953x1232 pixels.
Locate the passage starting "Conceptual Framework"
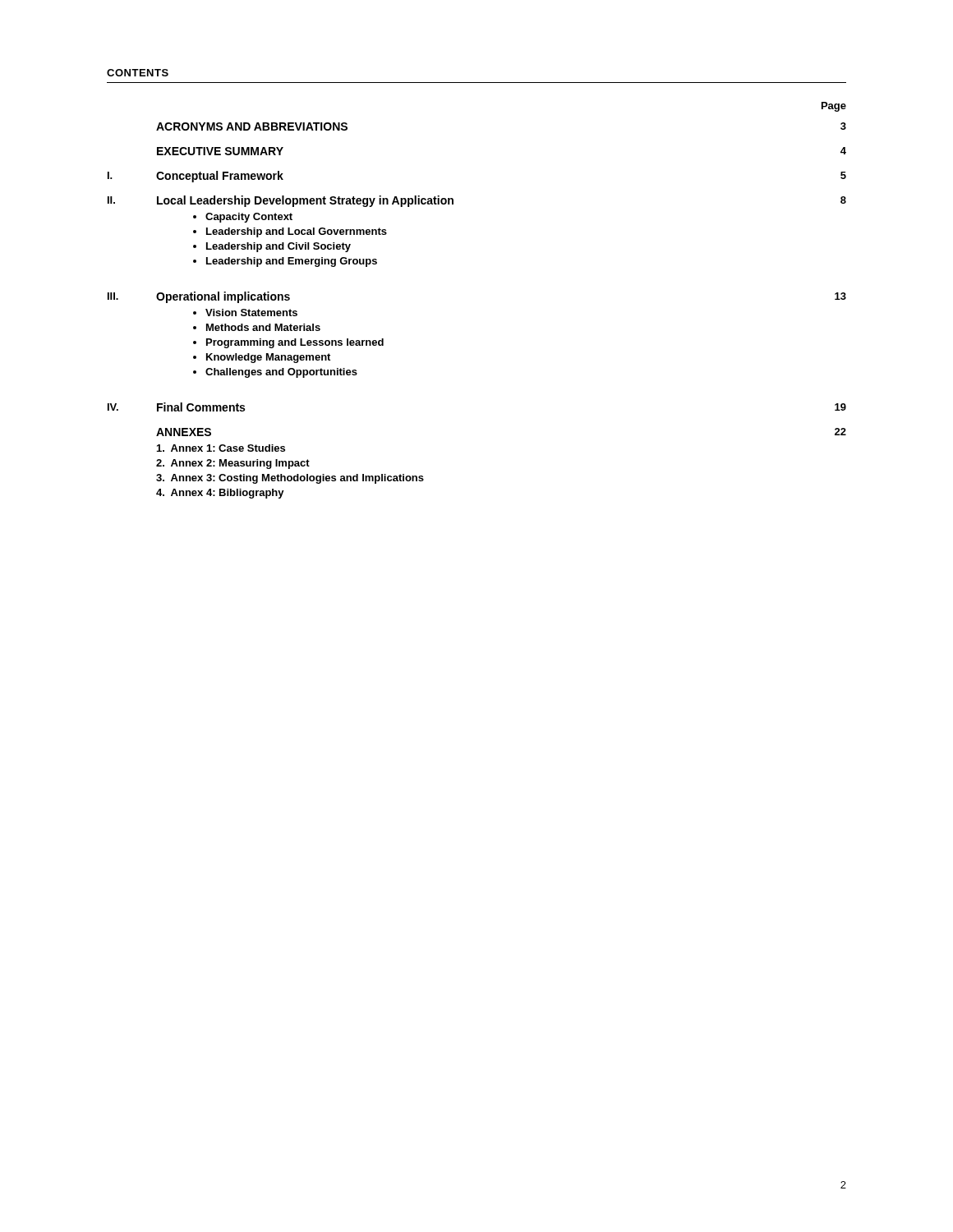(x=220, y=176)
